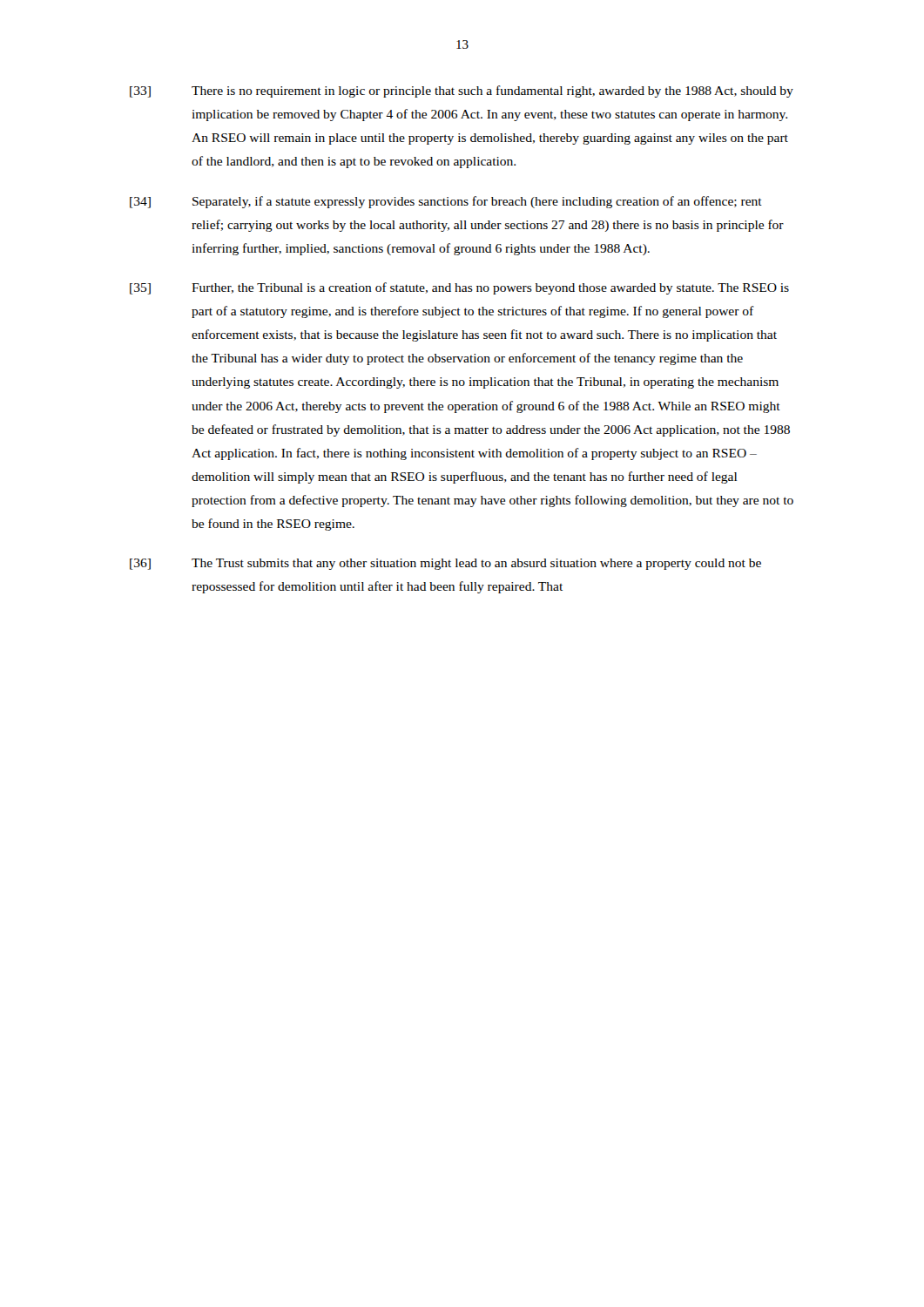Where is the passage that starts "[34] Separately, if"?

462,224
